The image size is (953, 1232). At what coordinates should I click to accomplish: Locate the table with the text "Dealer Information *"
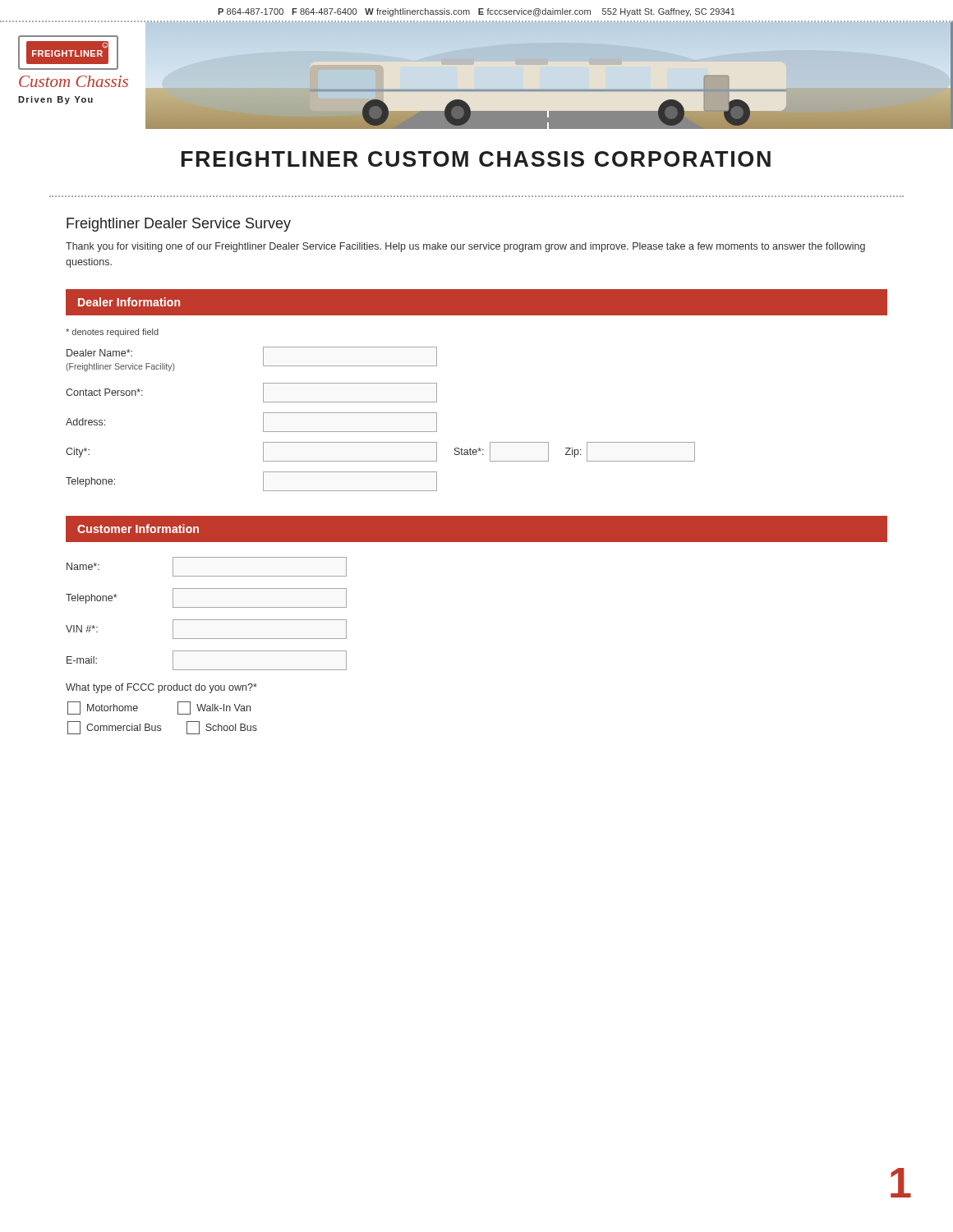pos(476,390)
